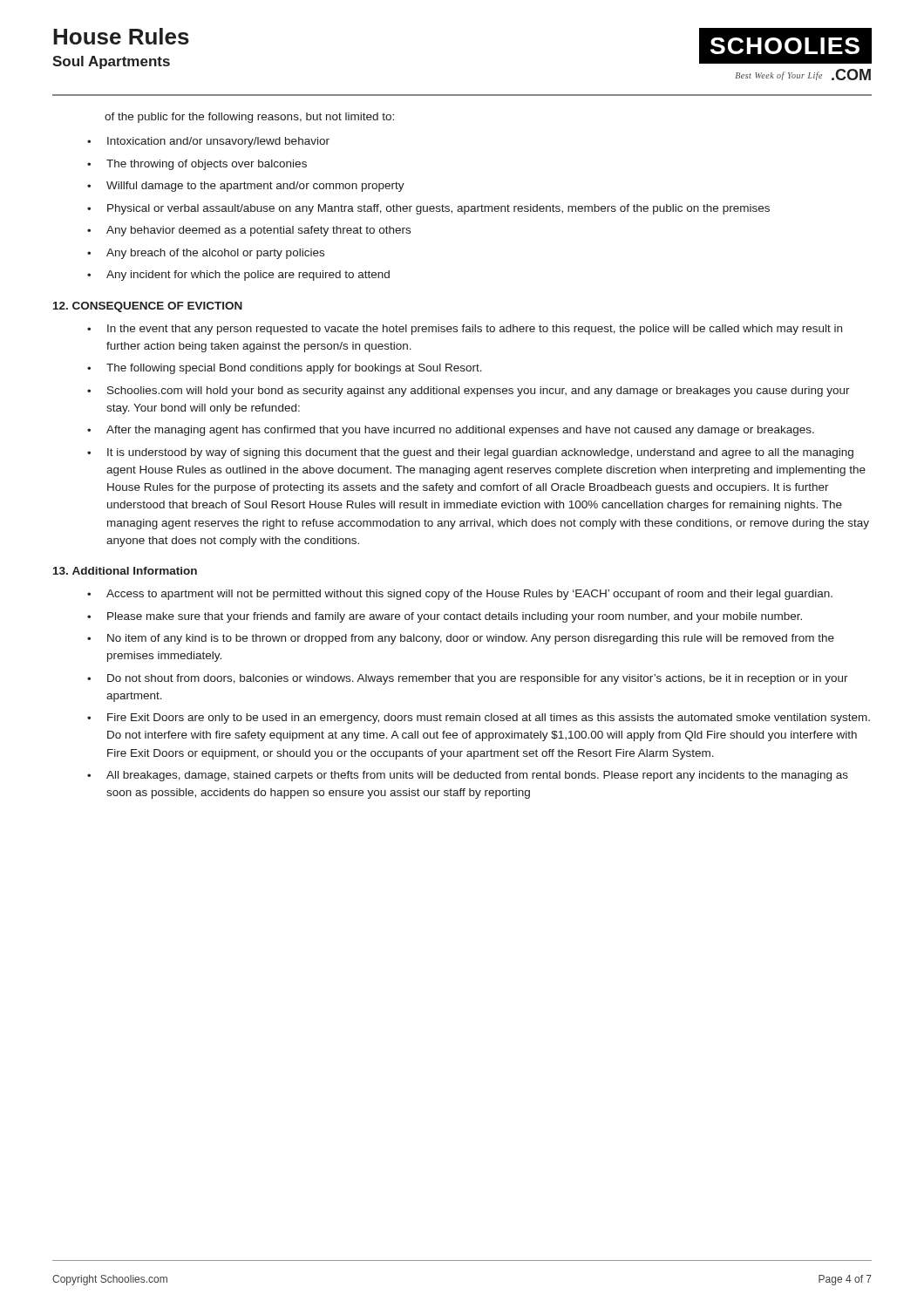Where is the passage that starts "• It is"?
The height and width of the screenshot is (1308, 924).
(x=479, y=497)
